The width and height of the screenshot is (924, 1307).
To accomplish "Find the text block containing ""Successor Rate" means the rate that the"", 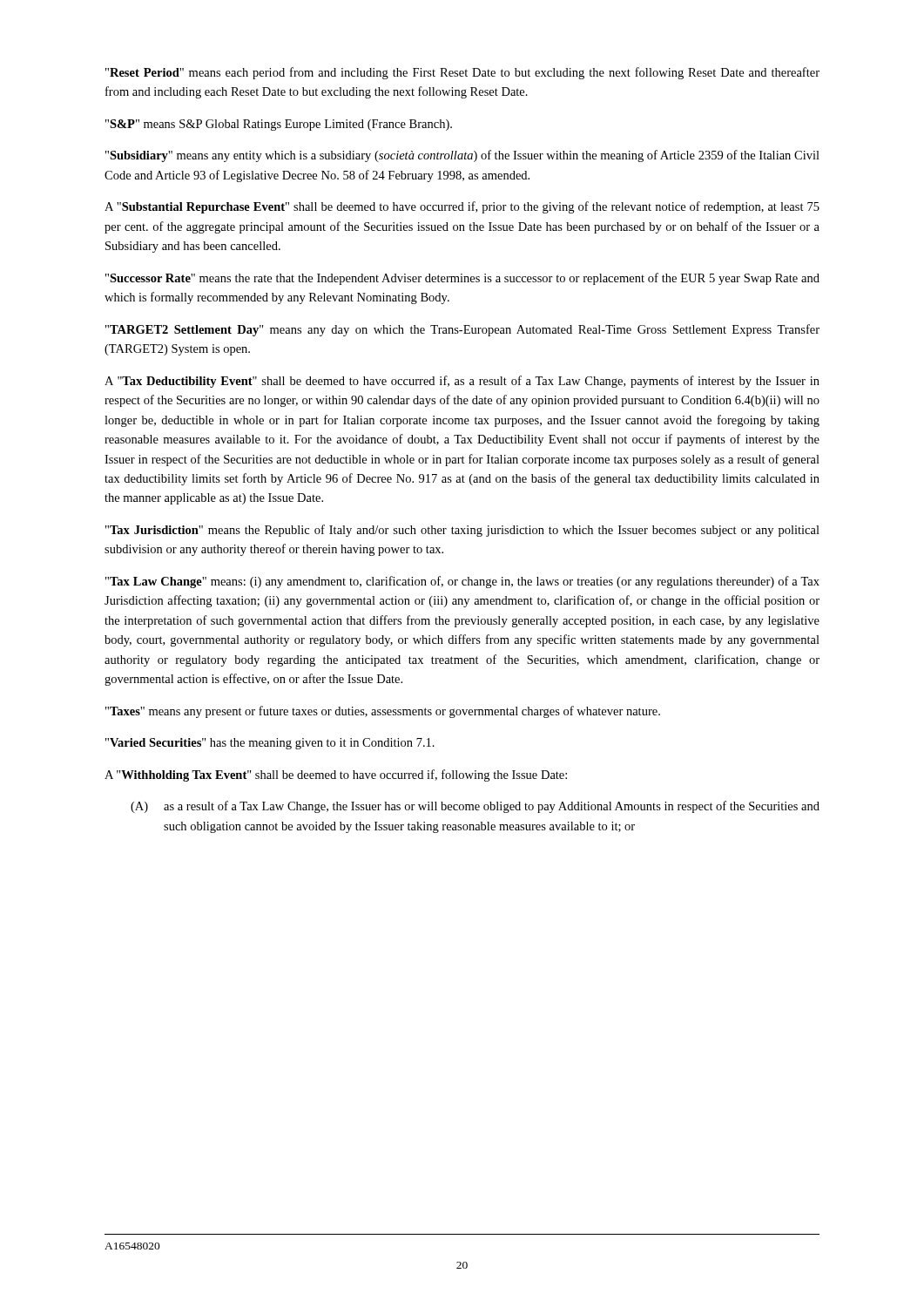I will [x=462, y=288].
